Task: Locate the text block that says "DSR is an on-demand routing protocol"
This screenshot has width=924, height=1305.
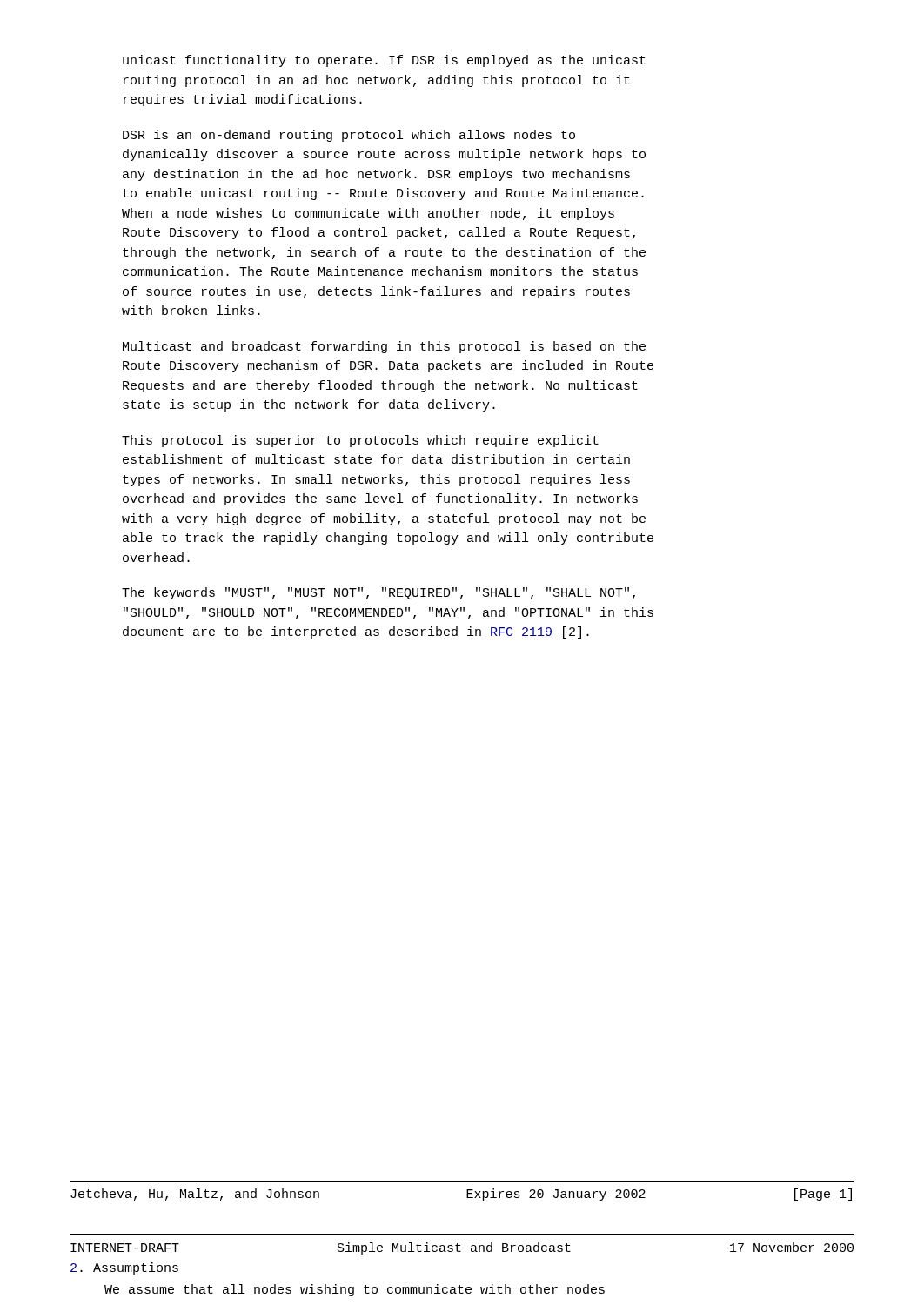Action: tap(487, 224)
